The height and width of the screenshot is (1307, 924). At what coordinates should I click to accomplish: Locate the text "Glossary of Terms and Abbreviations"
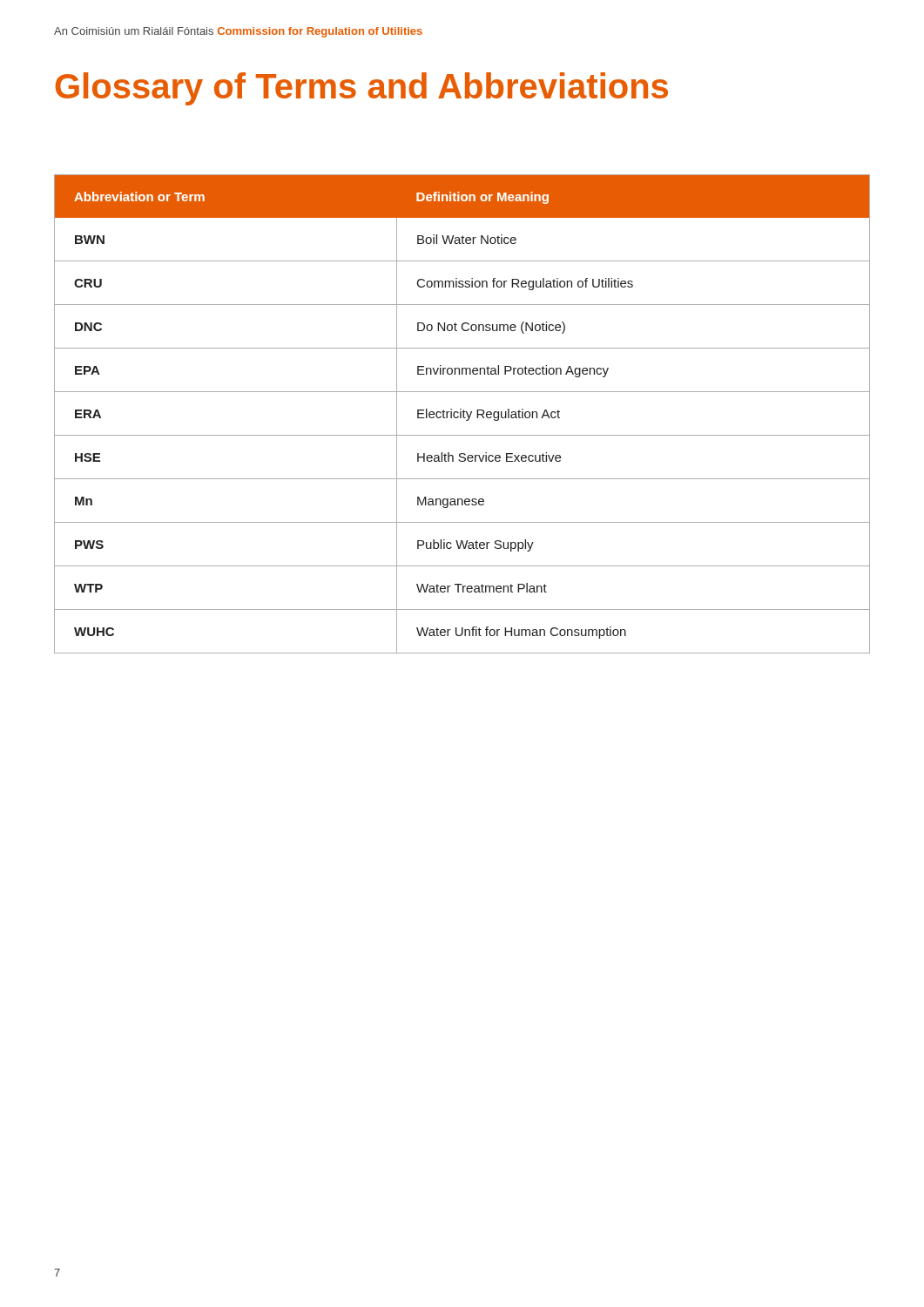(462, 86)
